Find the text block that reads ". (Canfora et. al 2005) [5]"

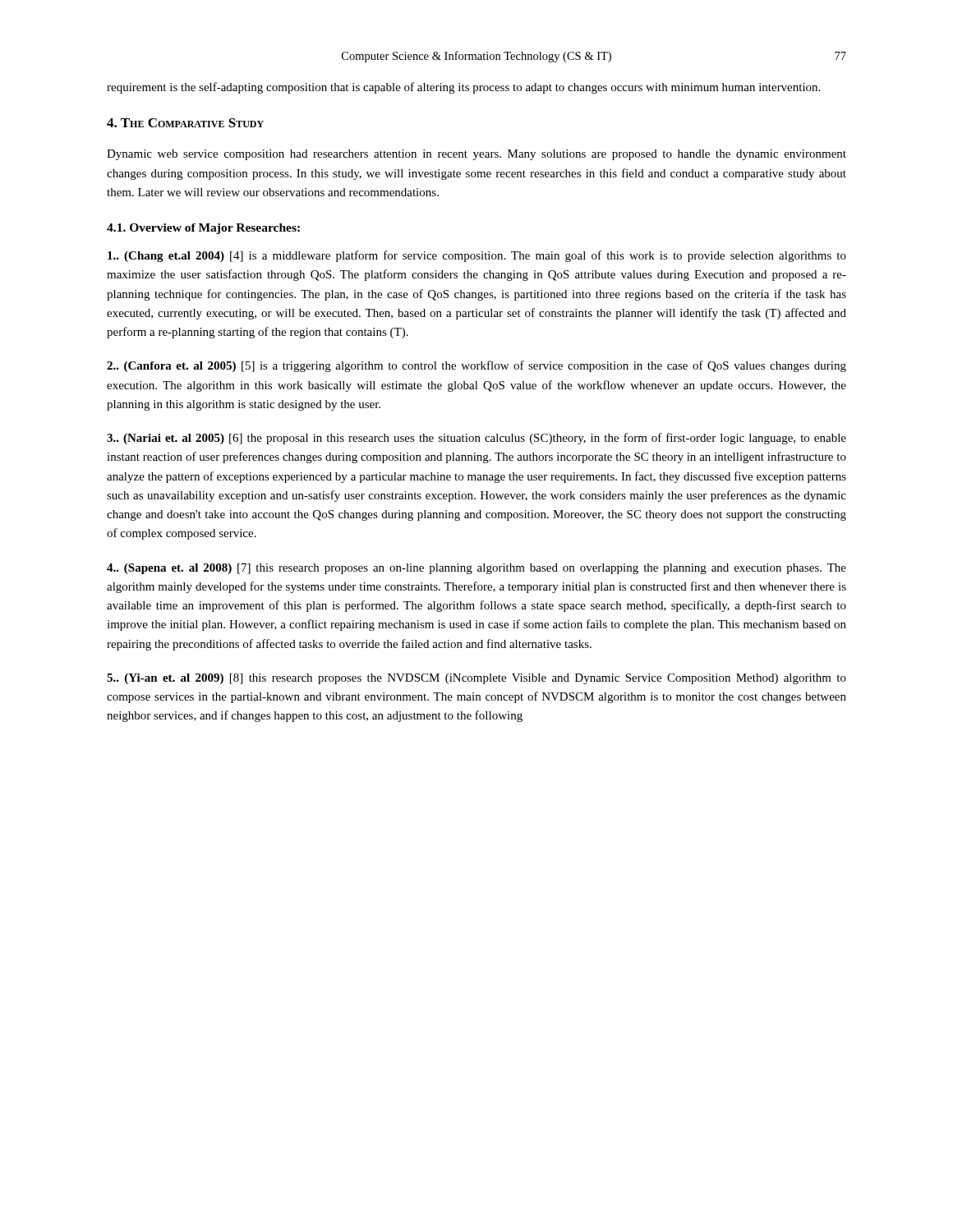(476, 385)
